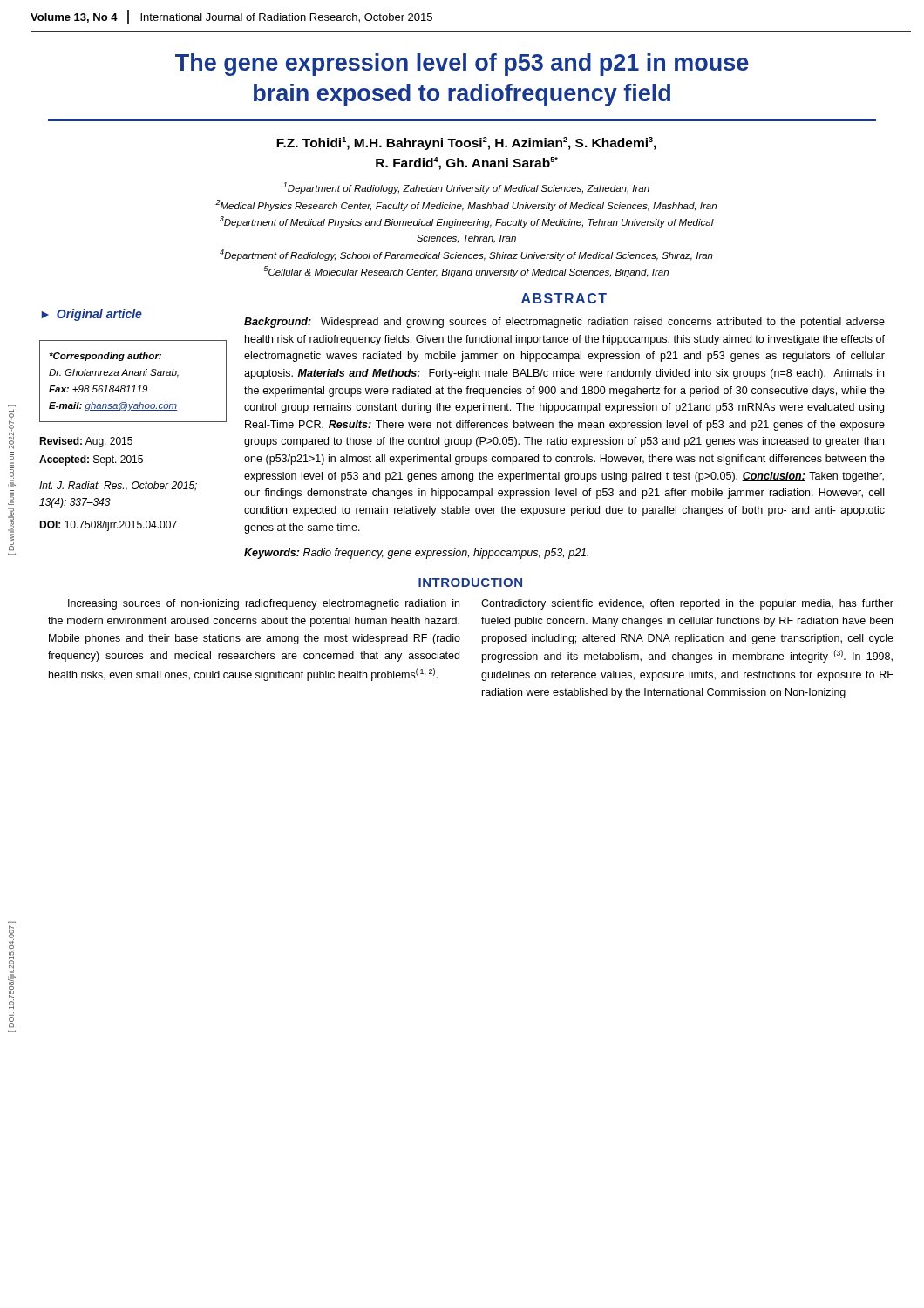Point to the block beginning "Contradictory scientific evidence,"
The height and width of the screenshot is (1308, 924).
pyautogui.click(x=687, y=648)
